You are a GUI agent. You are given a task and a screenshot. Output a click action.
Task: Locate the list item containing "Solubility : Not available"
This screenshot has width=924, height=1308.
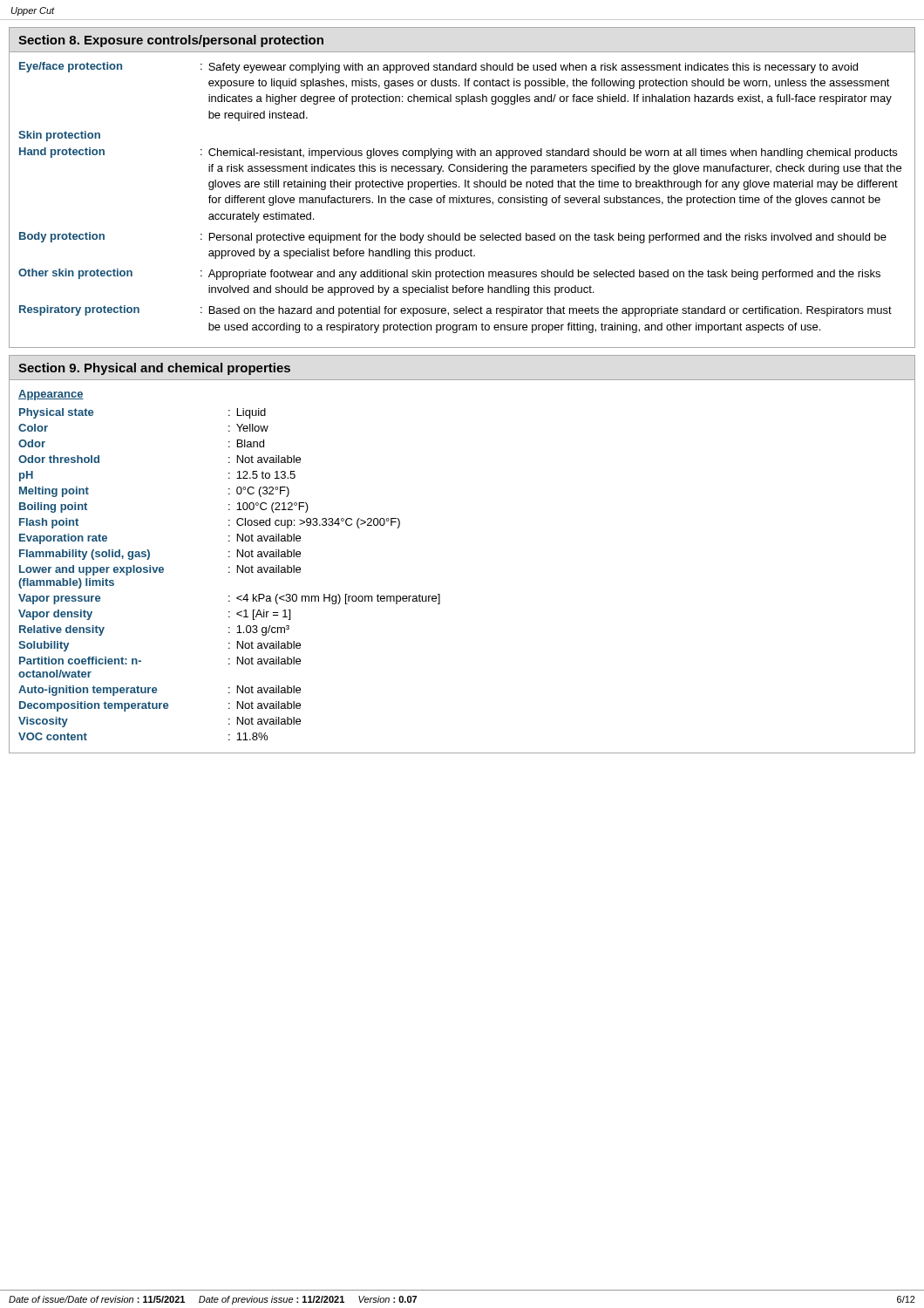[x=48, y=647]
